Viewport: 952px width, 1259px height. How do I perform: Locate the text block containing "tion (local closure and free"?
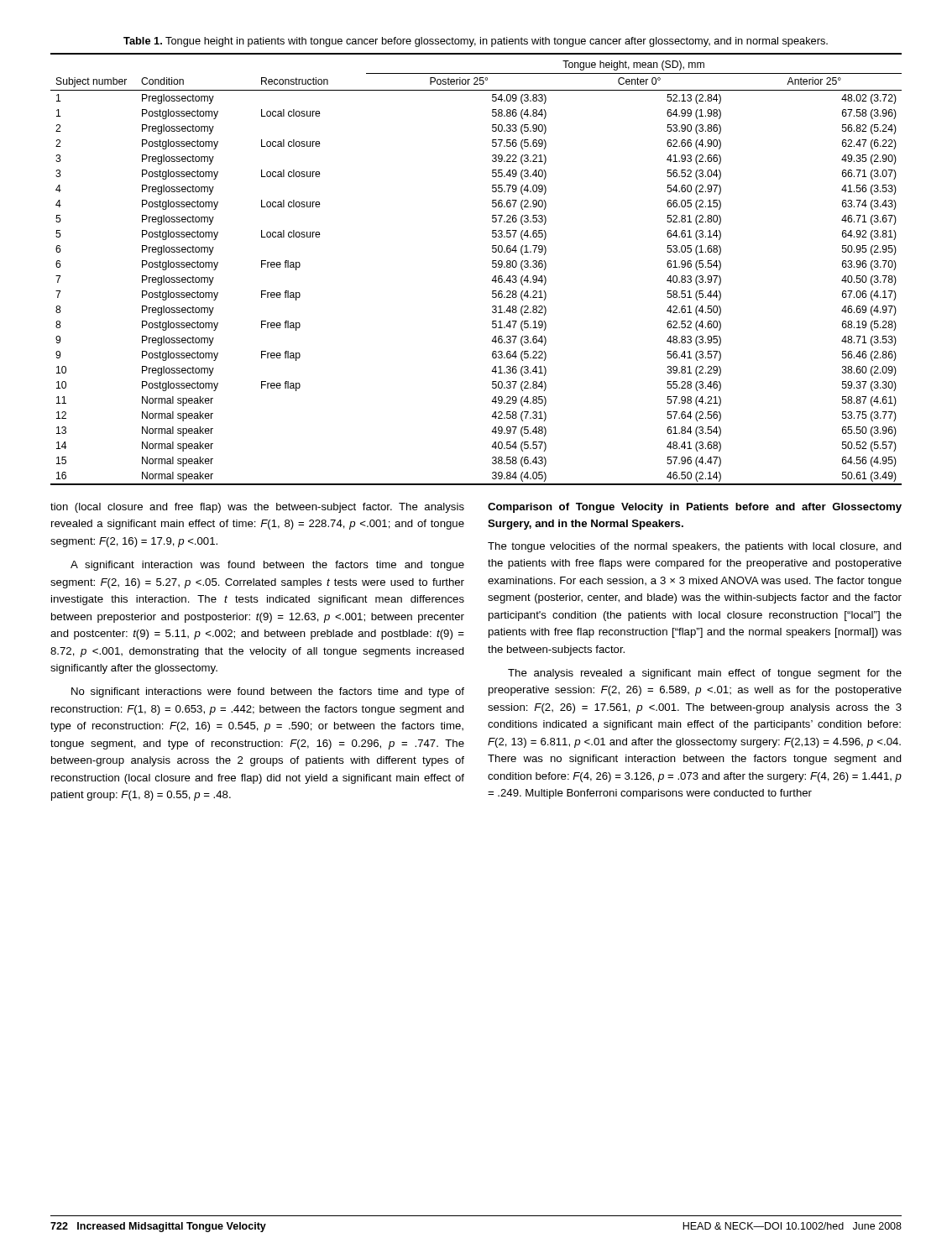pyautogui.click(x=257, y=651)
